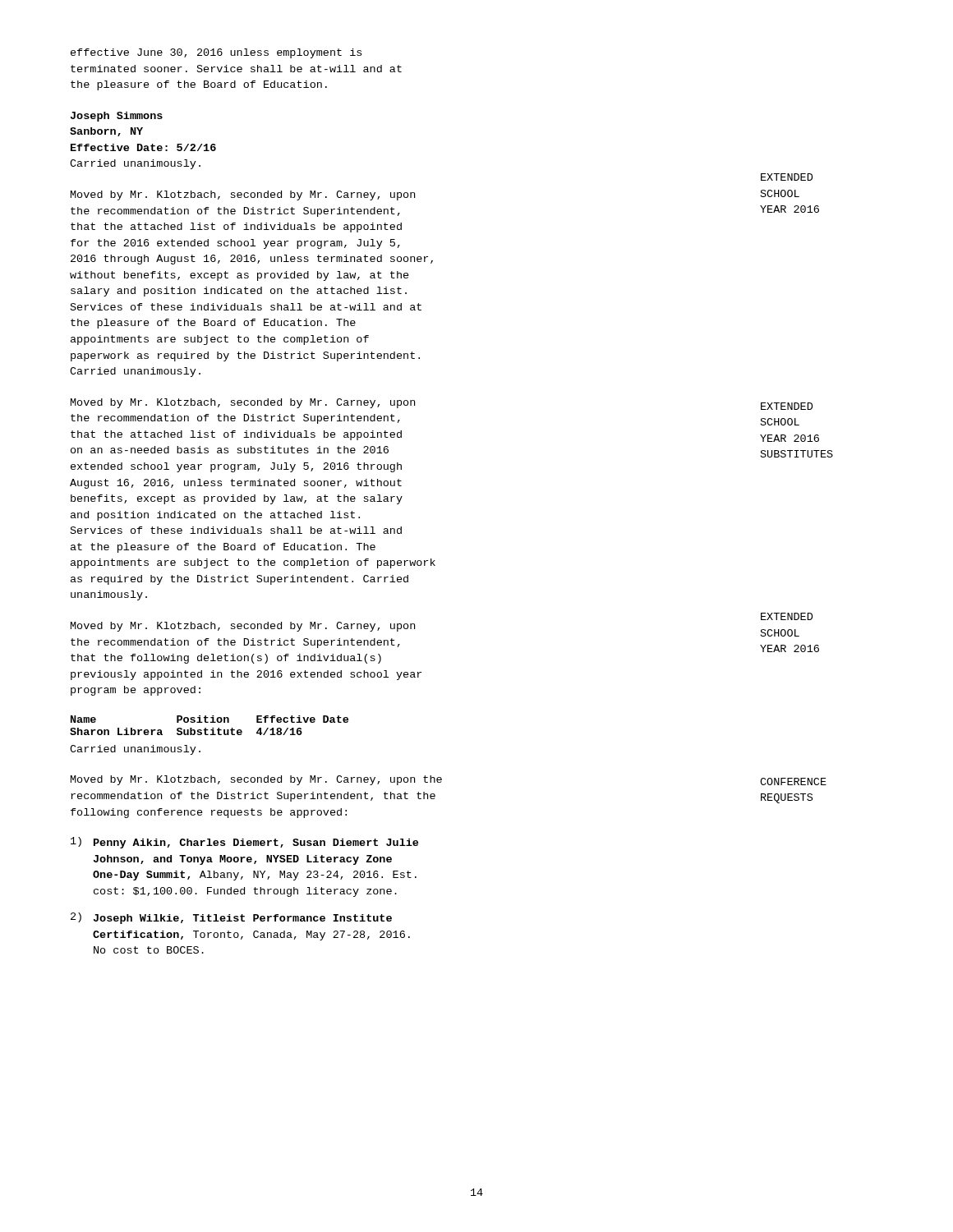953x1232 pixels.
Task: Click on the passage starting "Joseph Simmons Sanborn, NY"
Action: 117,117
